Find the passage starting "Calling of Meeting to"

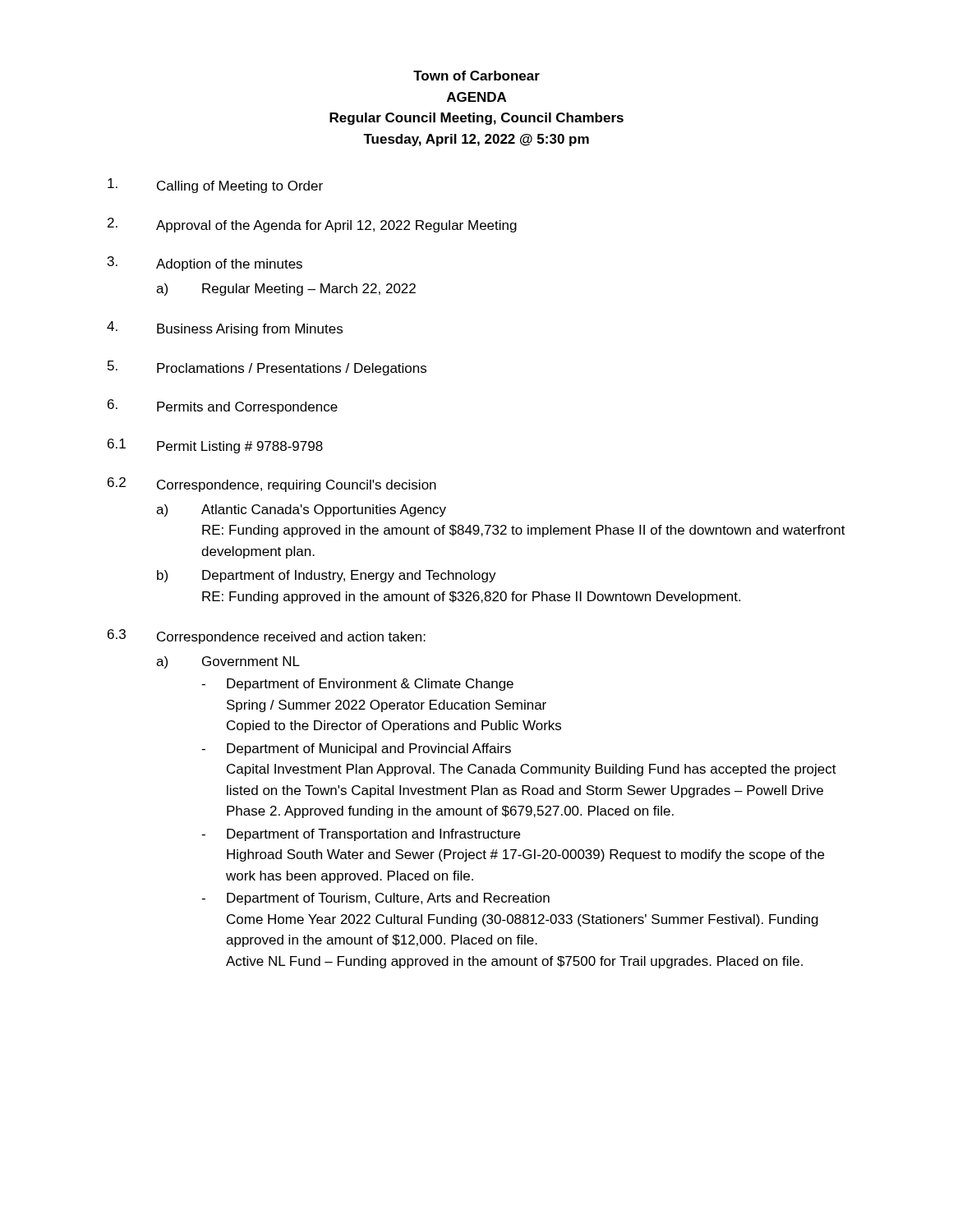tap(215, 186)
